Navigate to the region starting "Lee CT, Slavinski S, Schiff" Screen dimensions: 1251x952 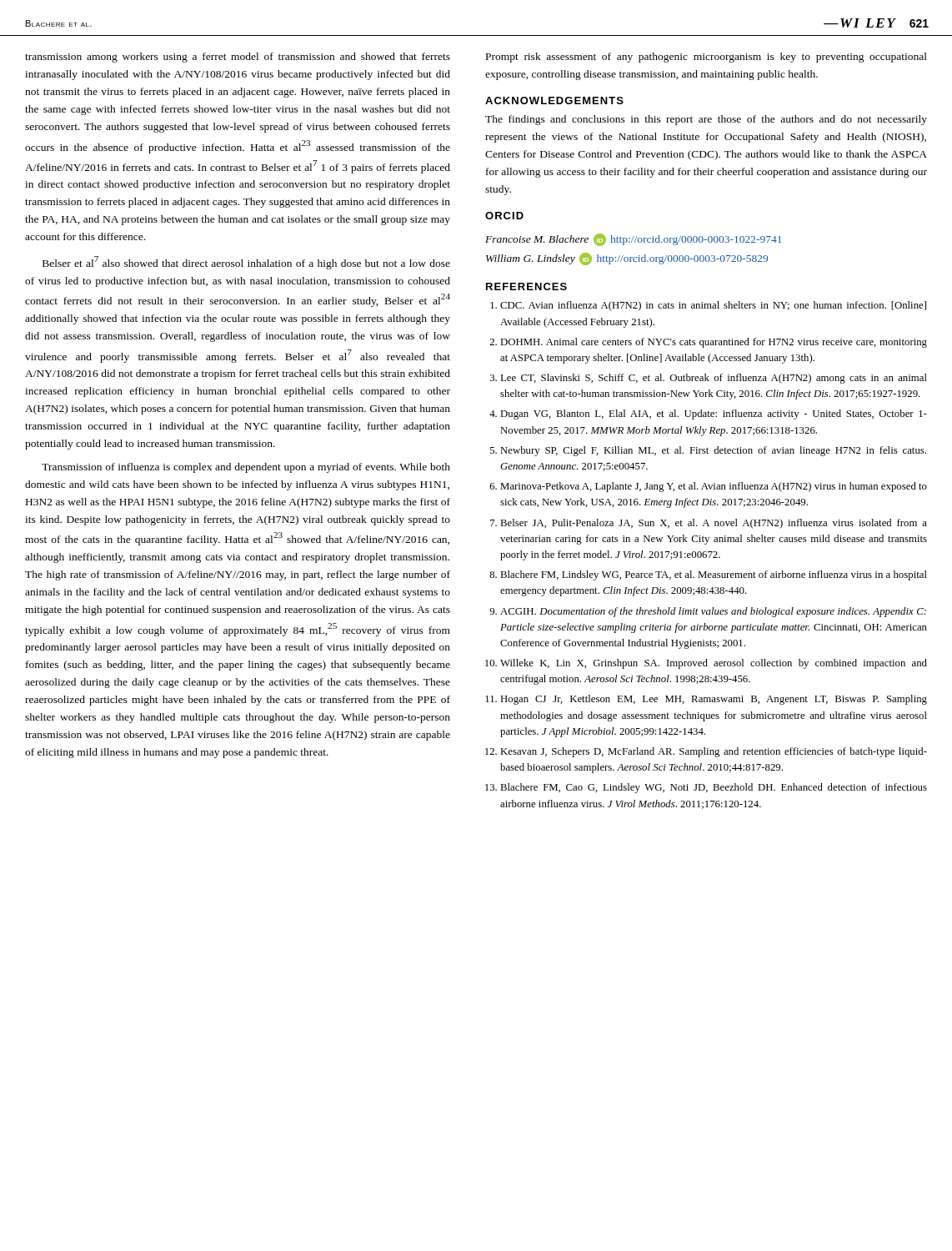pyautogui.click(x=714, y=386)
